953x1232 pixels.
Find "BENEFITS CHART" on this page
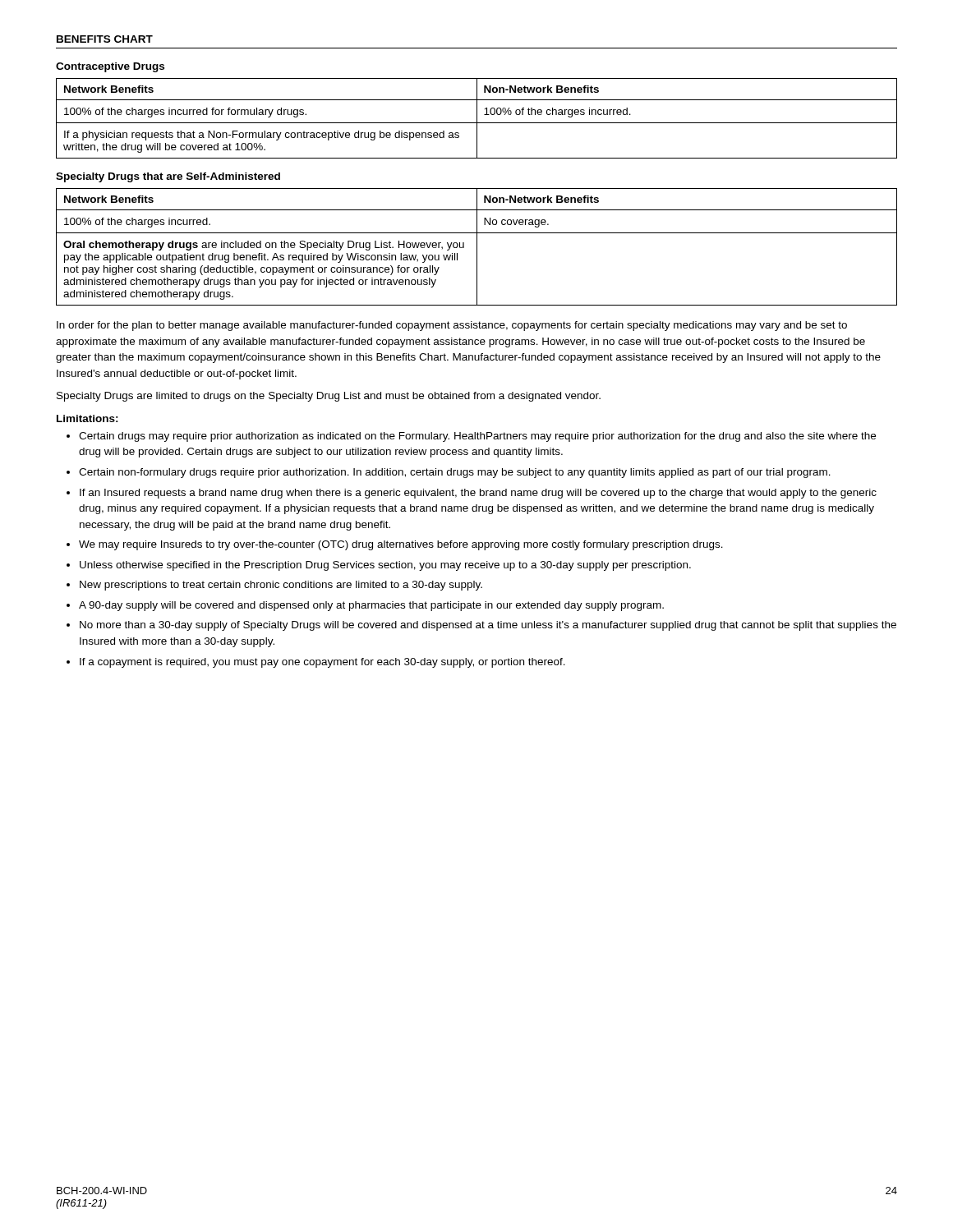pyautogui.click(x=104, y=39)
